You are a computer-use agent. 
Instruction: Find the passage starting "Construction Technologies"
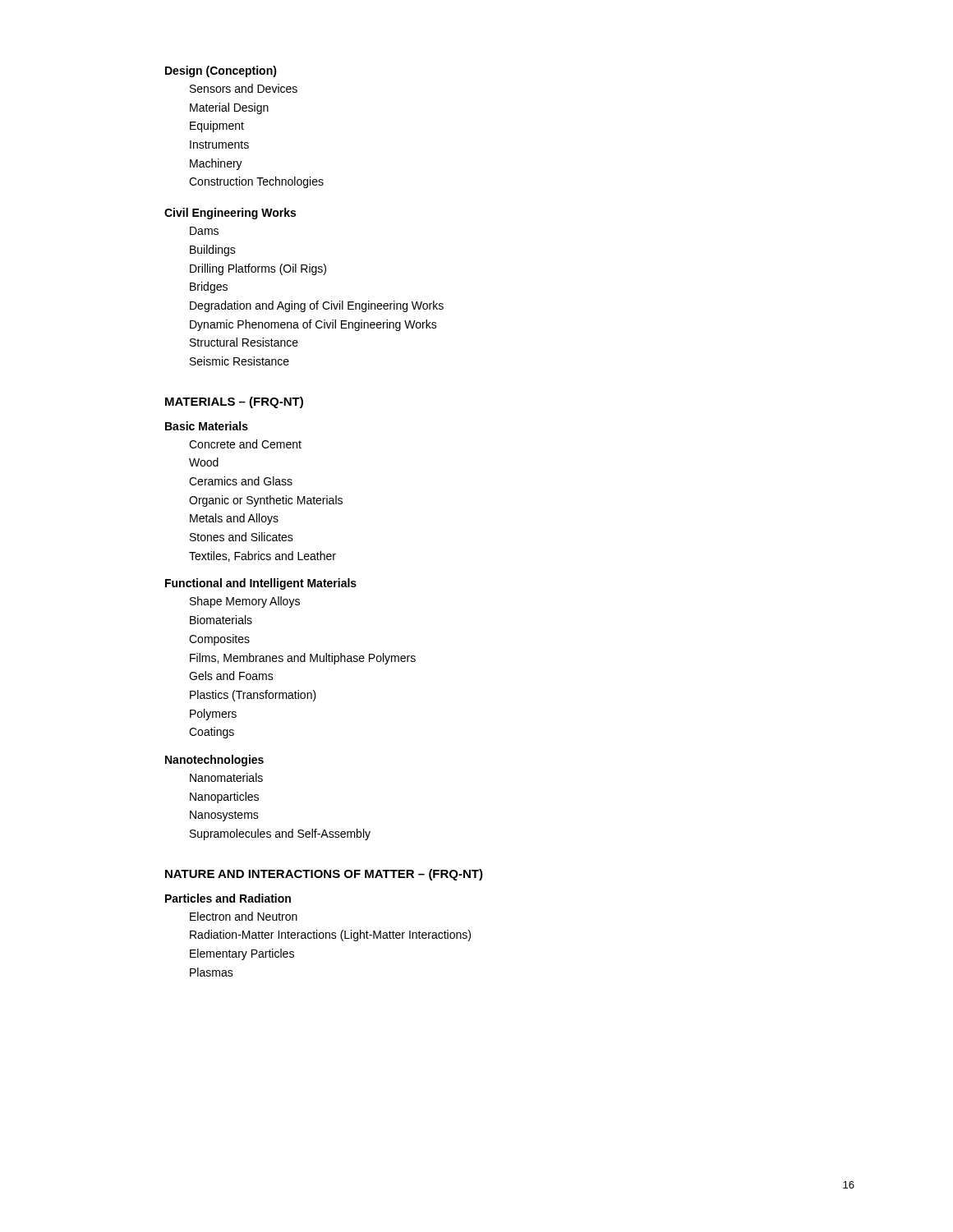[x=256, y=182]
